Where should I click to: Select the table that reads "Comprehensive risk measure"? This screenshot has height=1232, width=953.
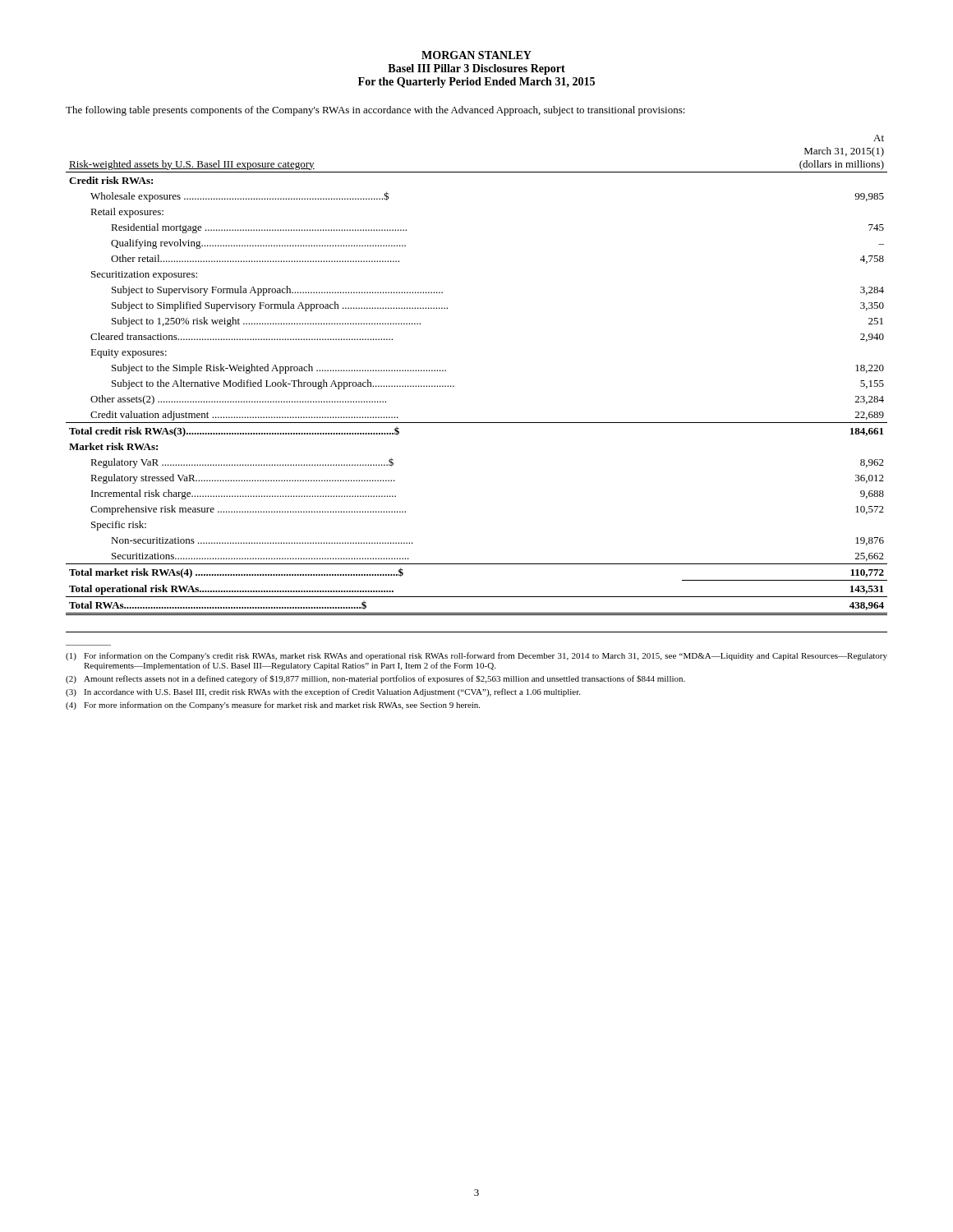click(x=476, y=372)
